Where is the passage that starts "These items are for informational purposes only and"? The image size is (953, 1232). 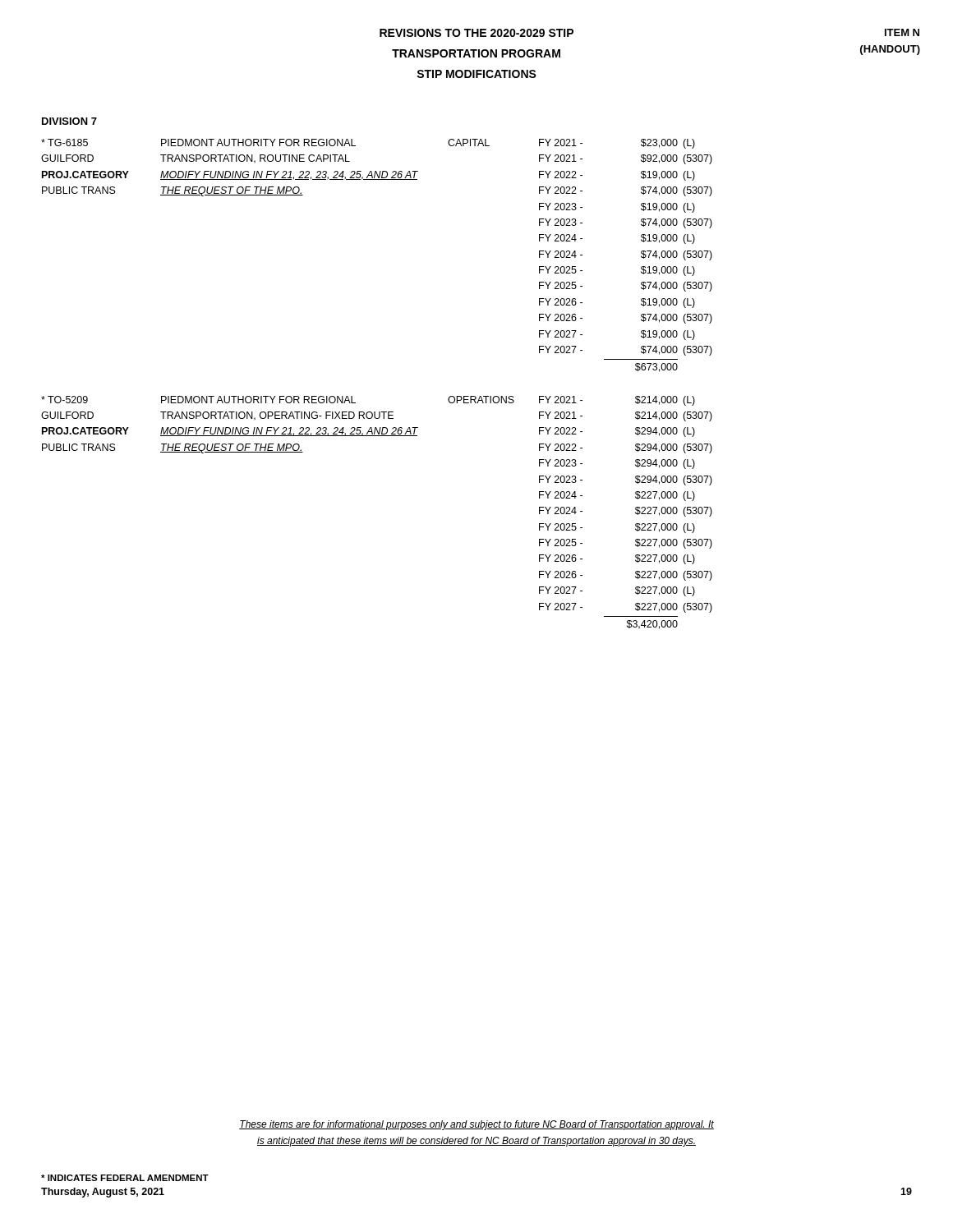[x=476, y=1133]
